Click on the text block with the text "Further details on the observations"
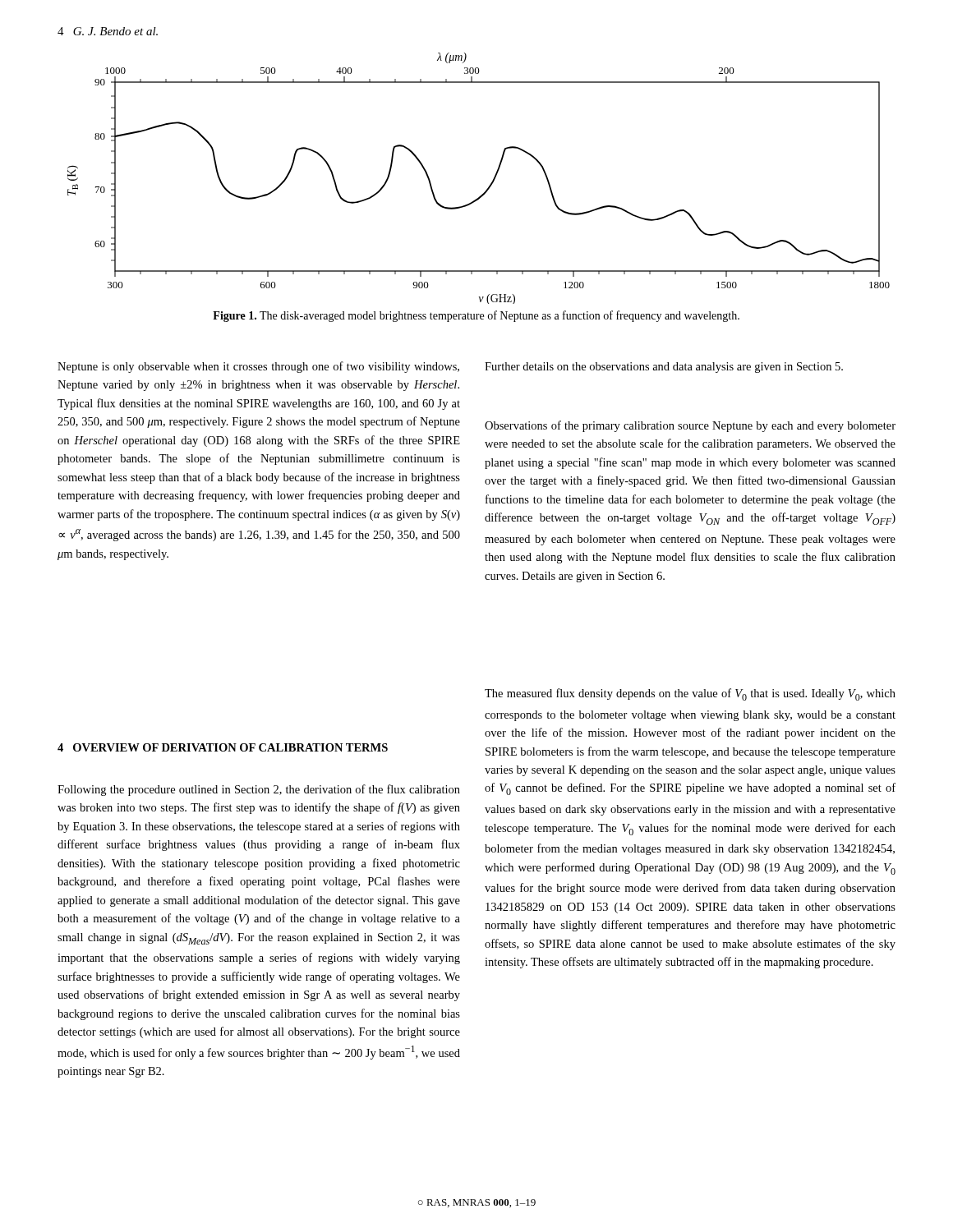This screenshot has width=953, height=1232. (x=664, y=366)
